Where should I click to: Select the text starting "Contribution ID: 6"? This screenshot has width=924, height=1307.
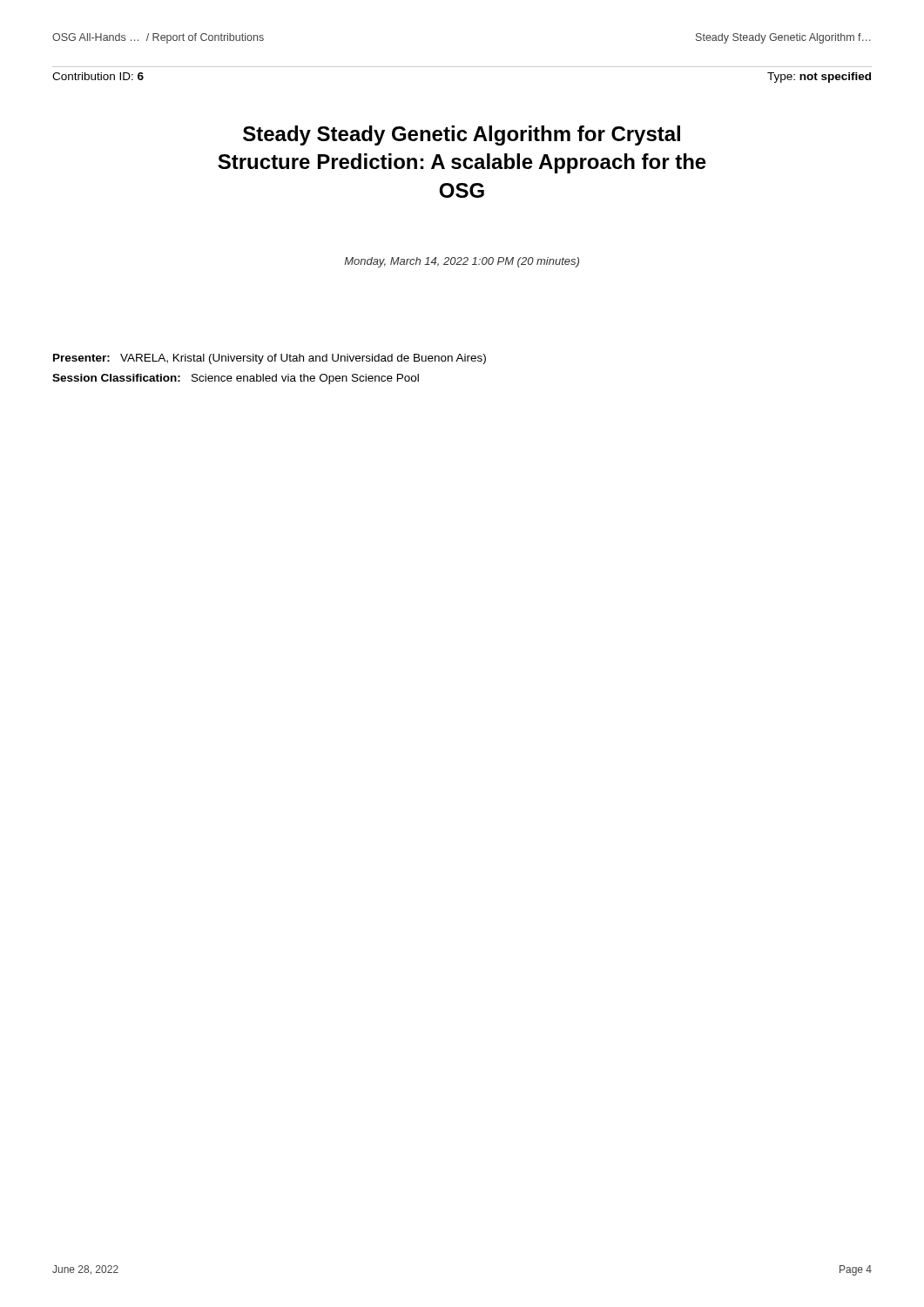98,76
